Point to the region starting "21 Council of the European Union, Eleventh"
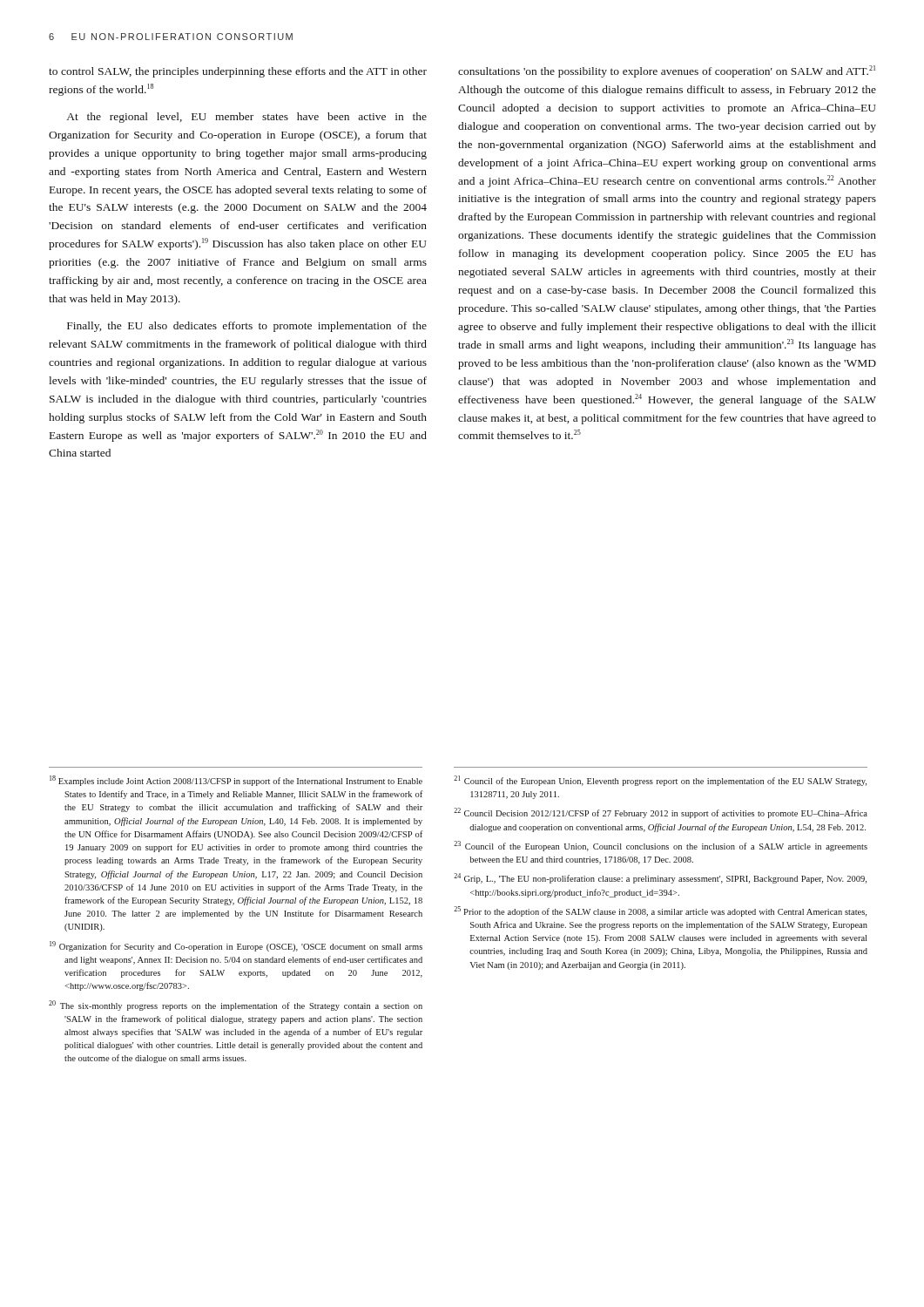Image resolution: width=924 pixels, height=1307 pixels. click(661, 787)
